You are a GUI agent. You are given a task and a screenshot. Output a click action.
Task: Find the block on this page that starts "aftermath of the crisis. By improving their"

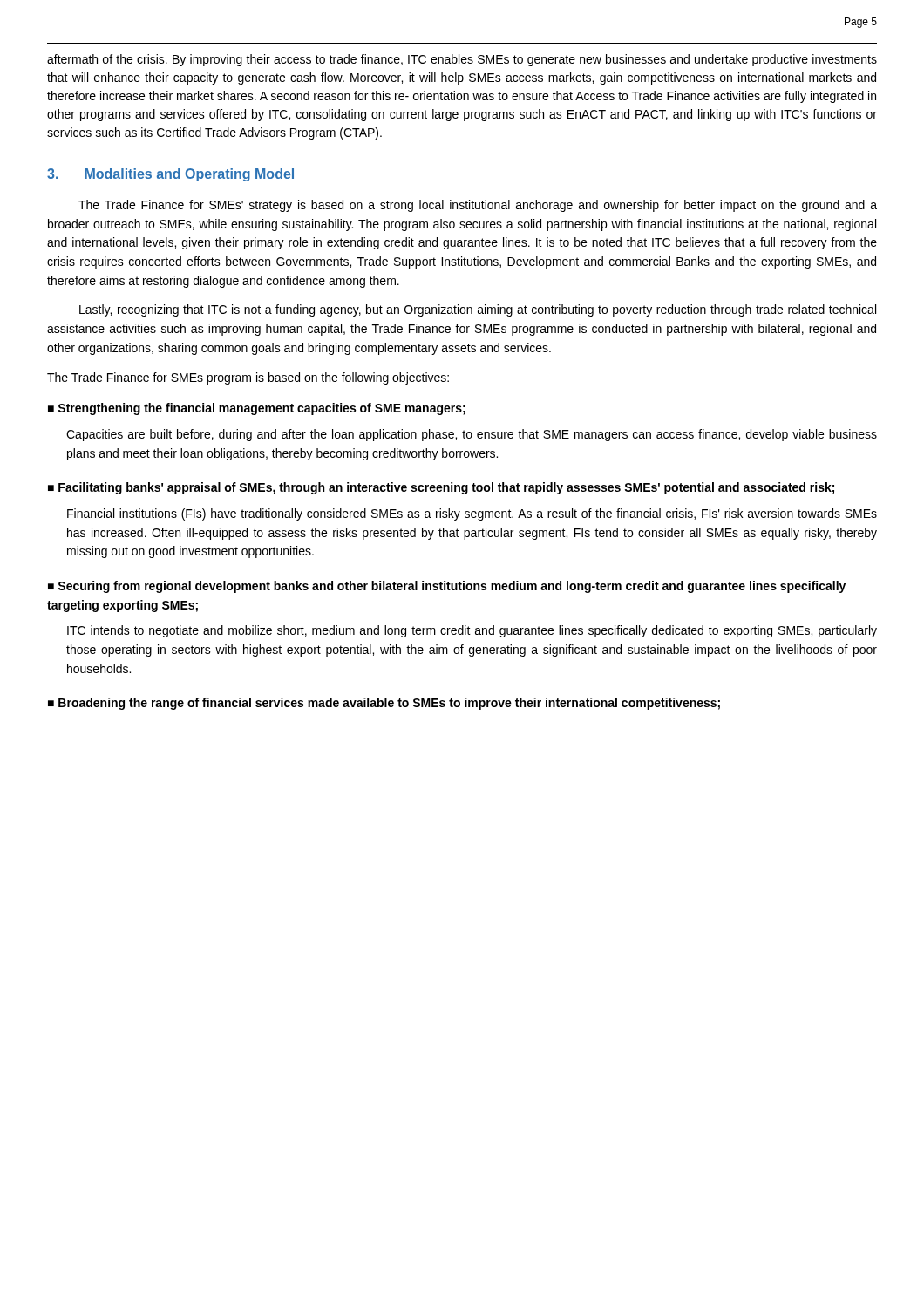462,96
